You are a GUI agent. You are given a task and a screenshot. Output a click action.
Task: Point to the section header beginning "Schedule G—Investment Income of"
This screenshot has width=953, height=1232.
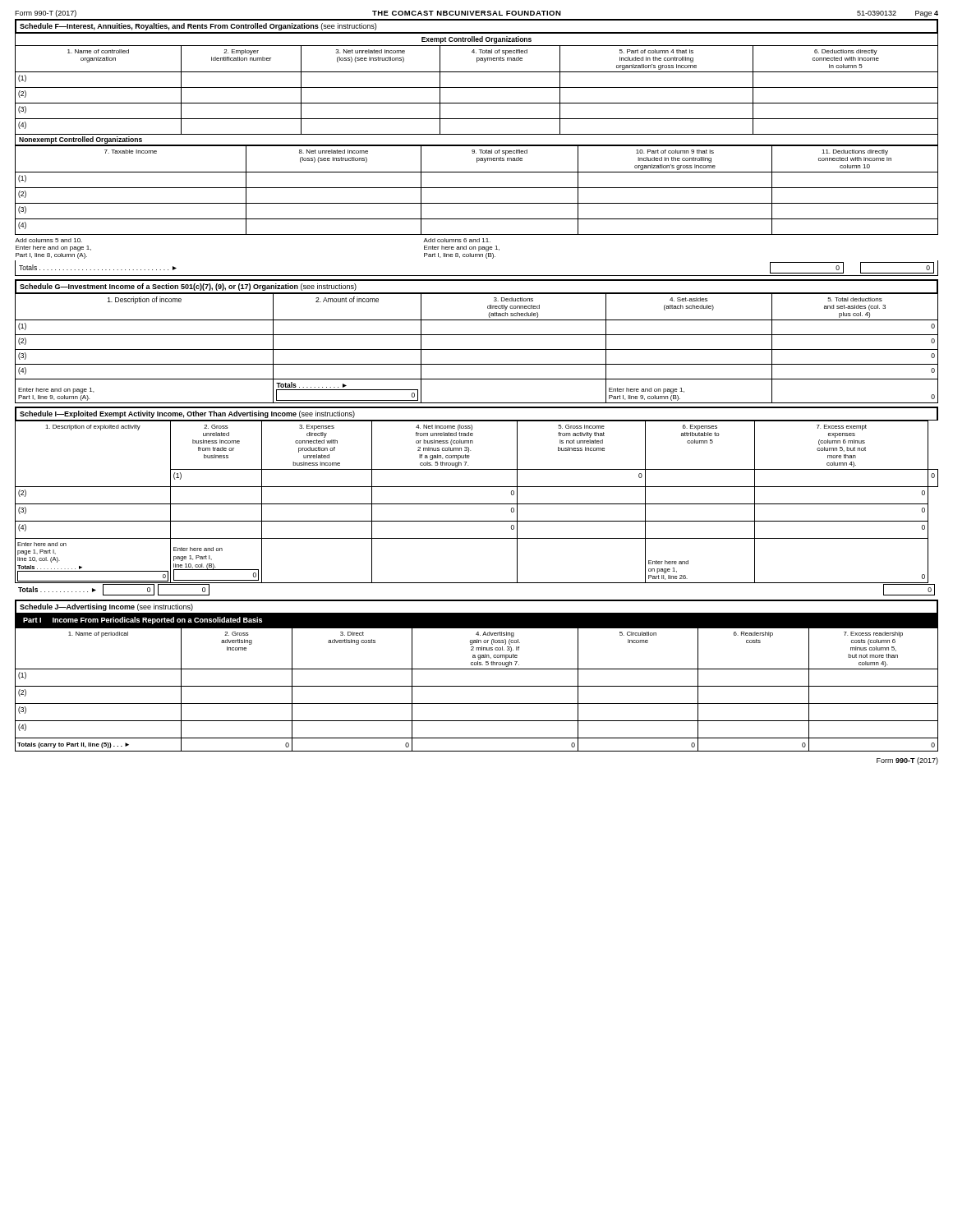tap(188, 287)
